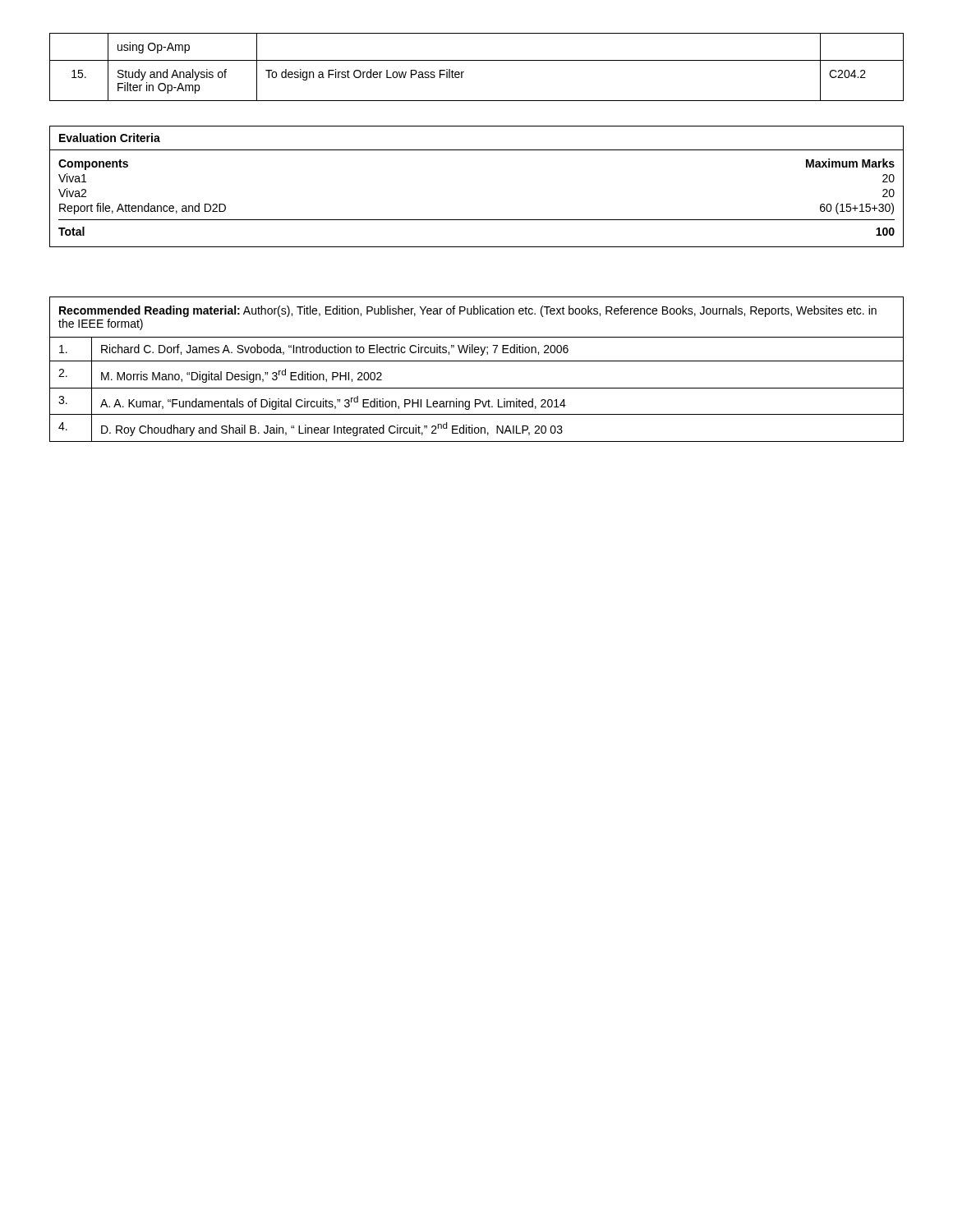Locate the table with the text "Evaluation Criteria Components Maximum Marks"
The width and height of the screenshot is (953, 1232).
pyautogui.click(x=476, y=186)
